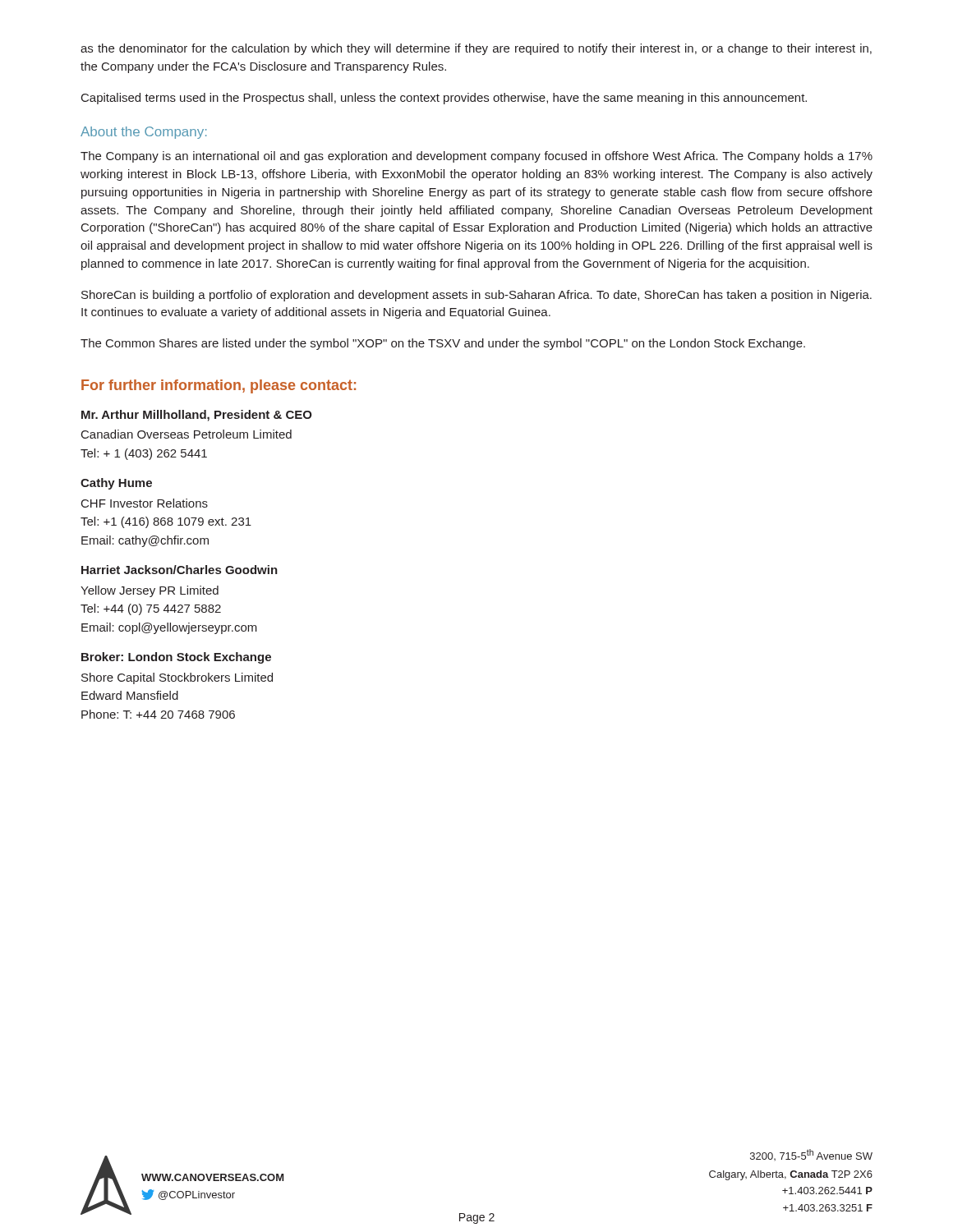953x1232 pixels.
Task: Select the section header with the text "For further information, please"
Action: click(x=219, y=385)
